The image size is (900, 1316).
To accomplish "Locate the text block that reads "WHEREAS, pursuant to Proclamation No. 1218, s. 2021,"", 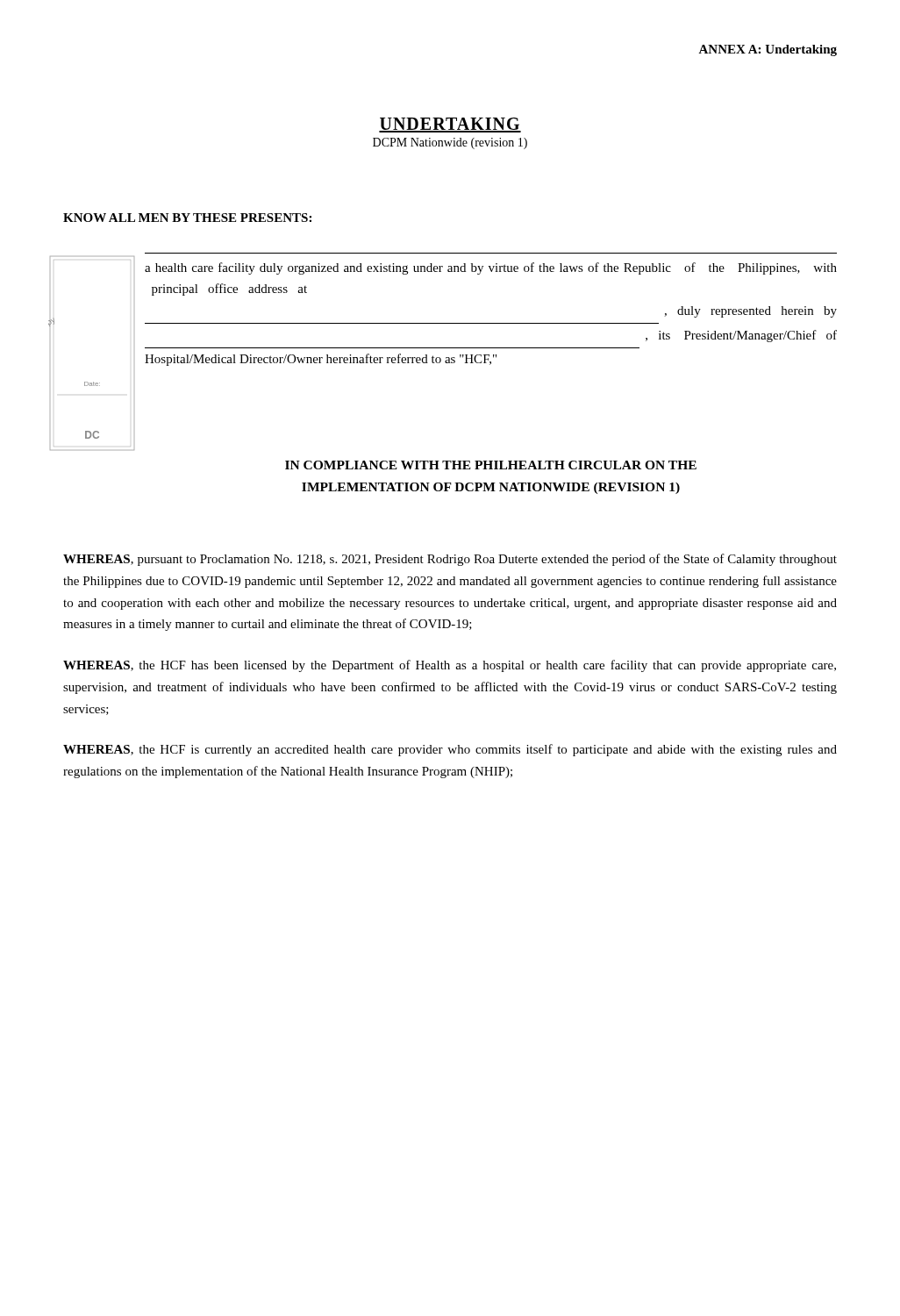I will pos(450,591).
